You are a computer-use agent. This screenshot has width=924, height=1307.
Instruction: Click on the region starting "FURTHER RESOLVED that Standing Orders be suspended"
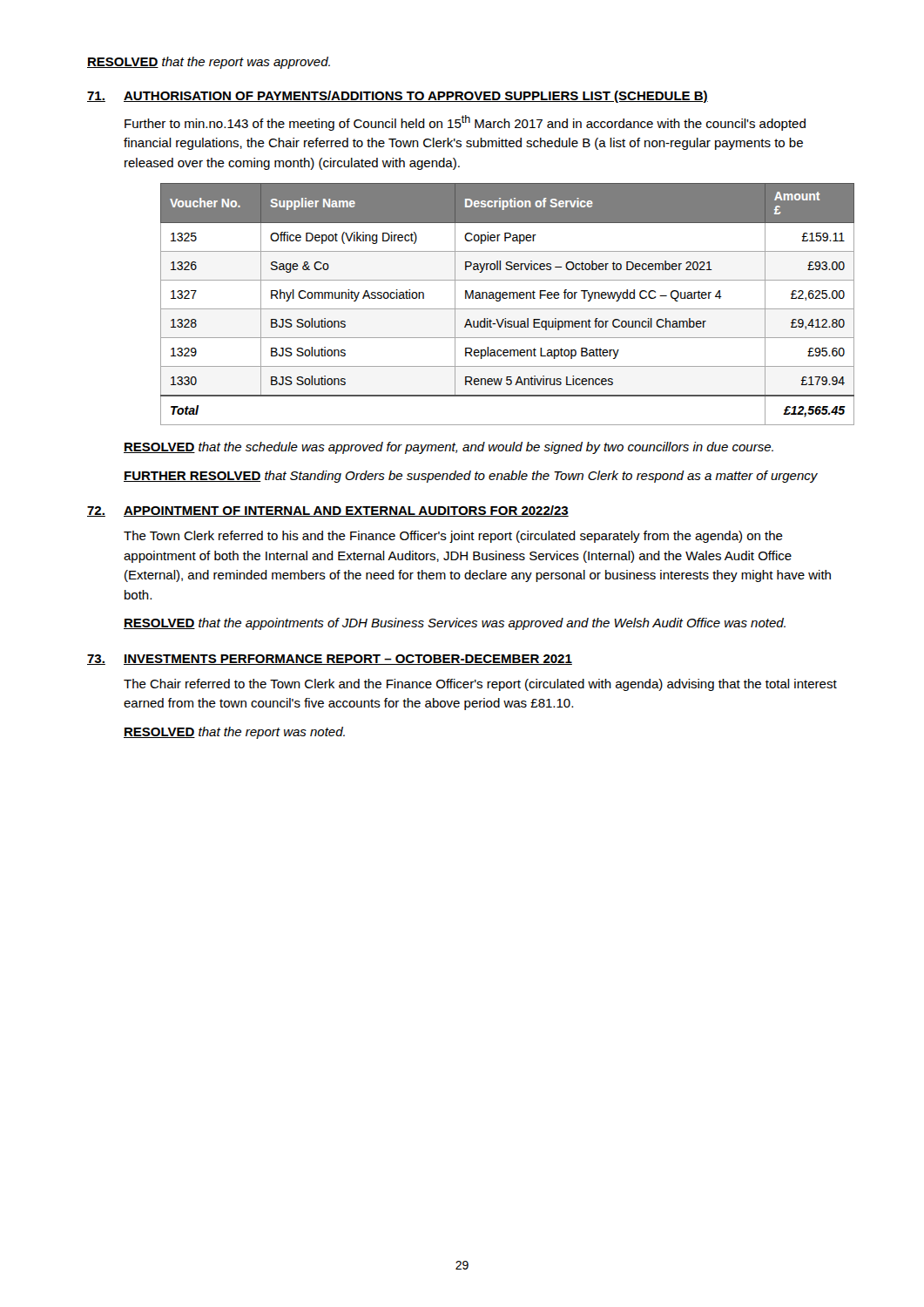pyautogui.click(x=470, y=475)
